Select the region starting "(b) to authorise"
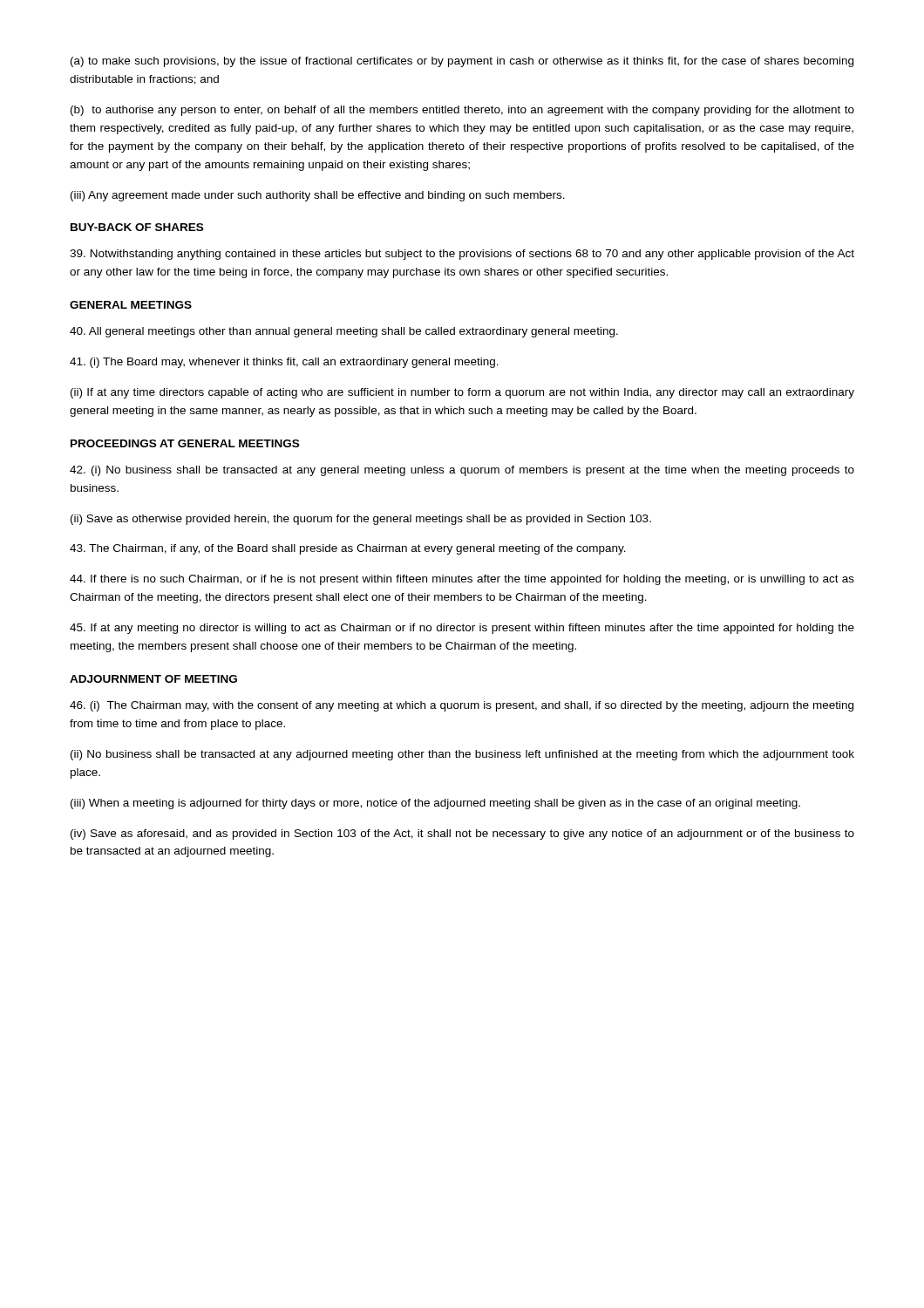The height and width of the screenshot is (1308, 924). tap(462, 137)
